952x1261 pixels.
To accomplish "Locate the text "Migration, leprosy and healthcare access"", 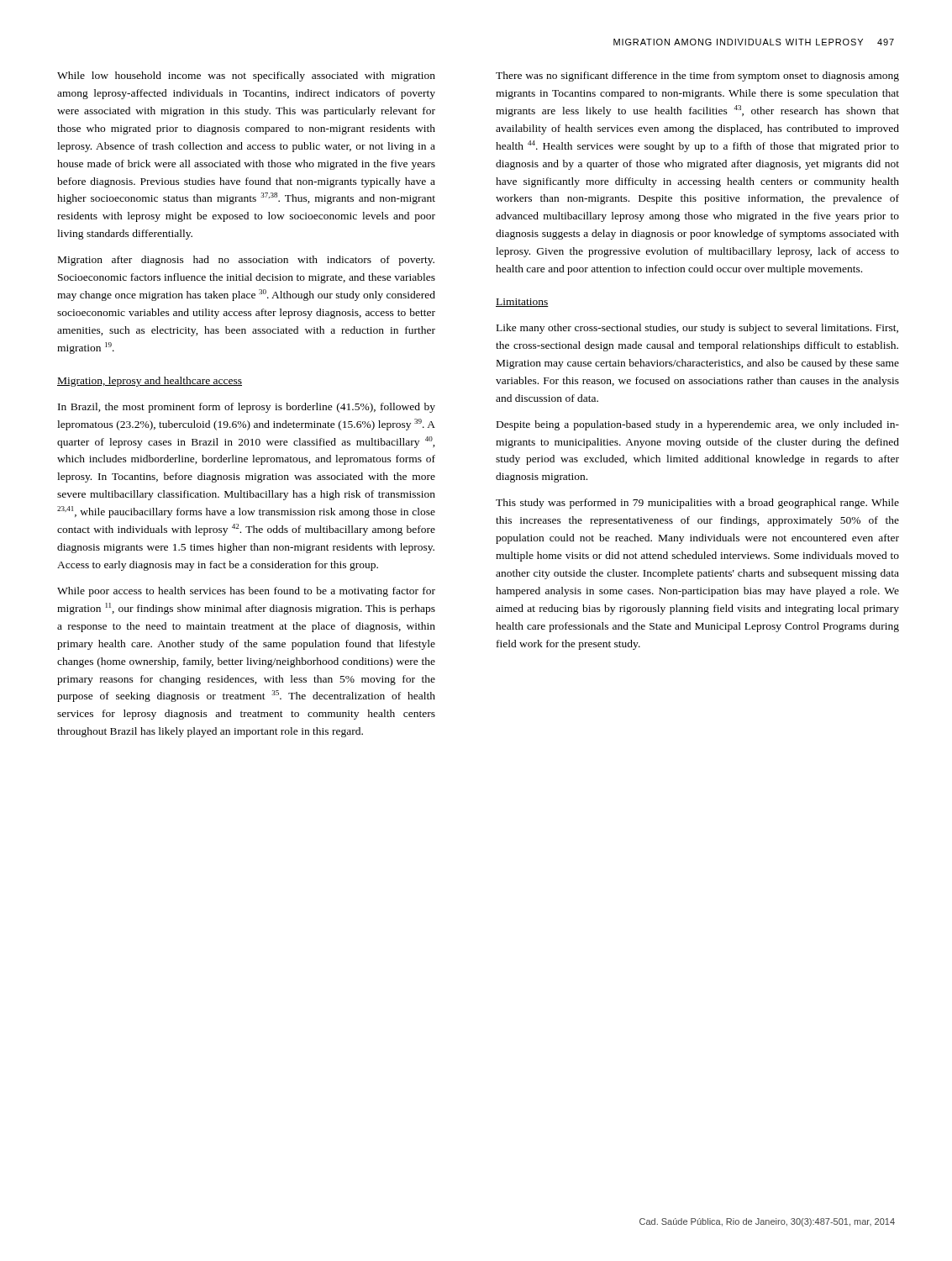I will coord(150,380).
